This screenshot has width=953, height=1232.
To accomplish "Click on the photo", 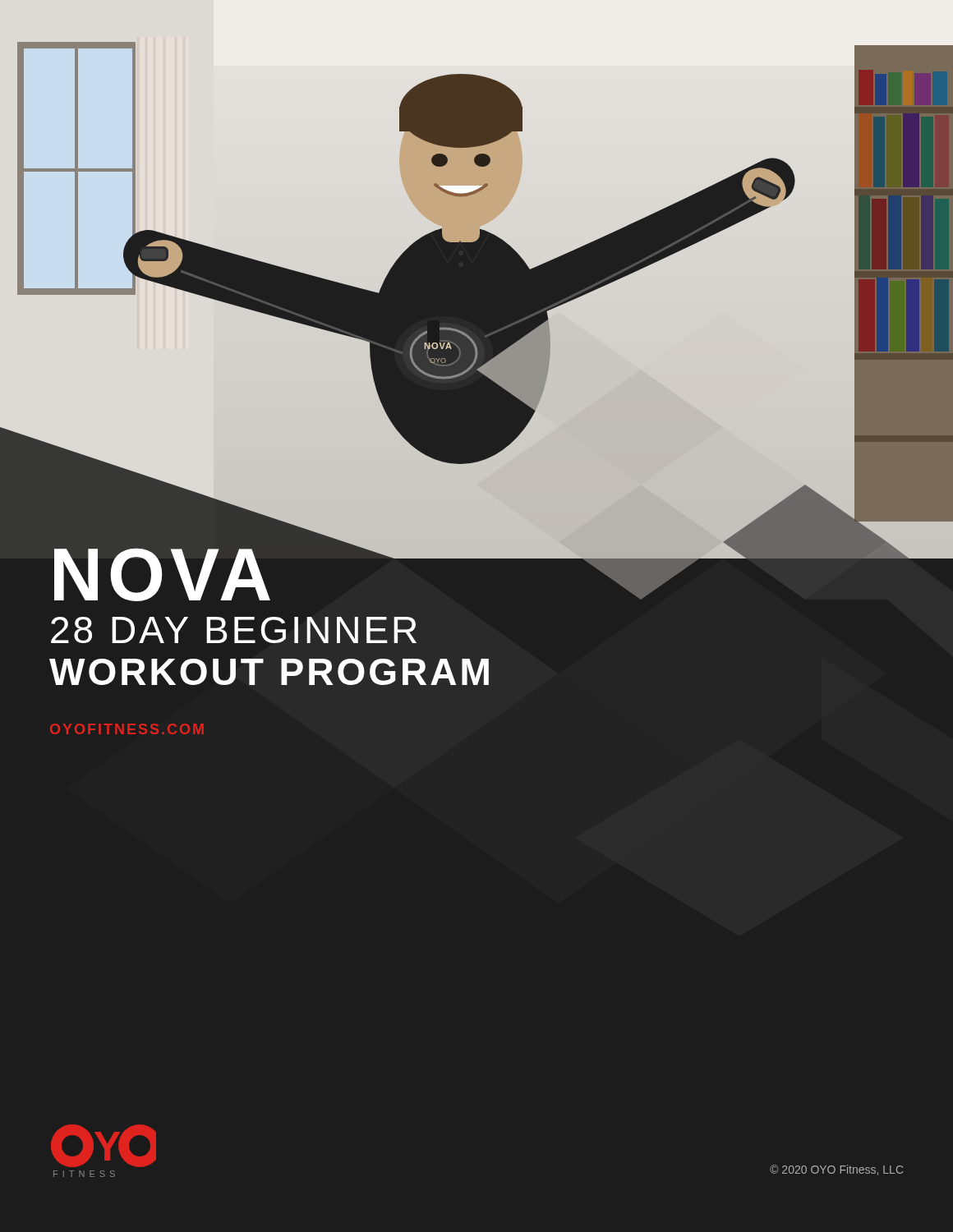I will pyautogui.click(x=476, y=279).
